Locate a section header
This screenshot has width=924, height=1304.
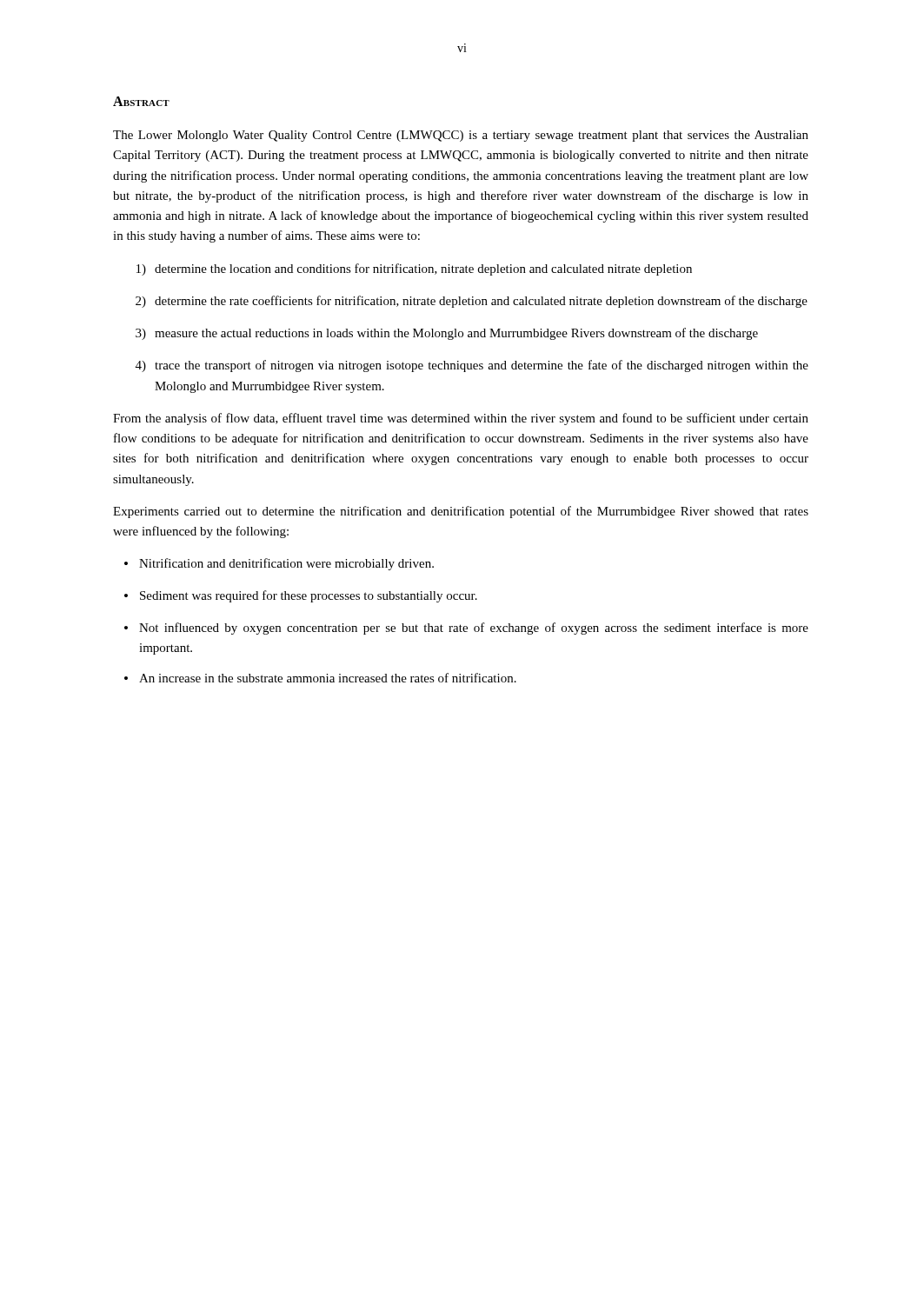tap(141, 101)
